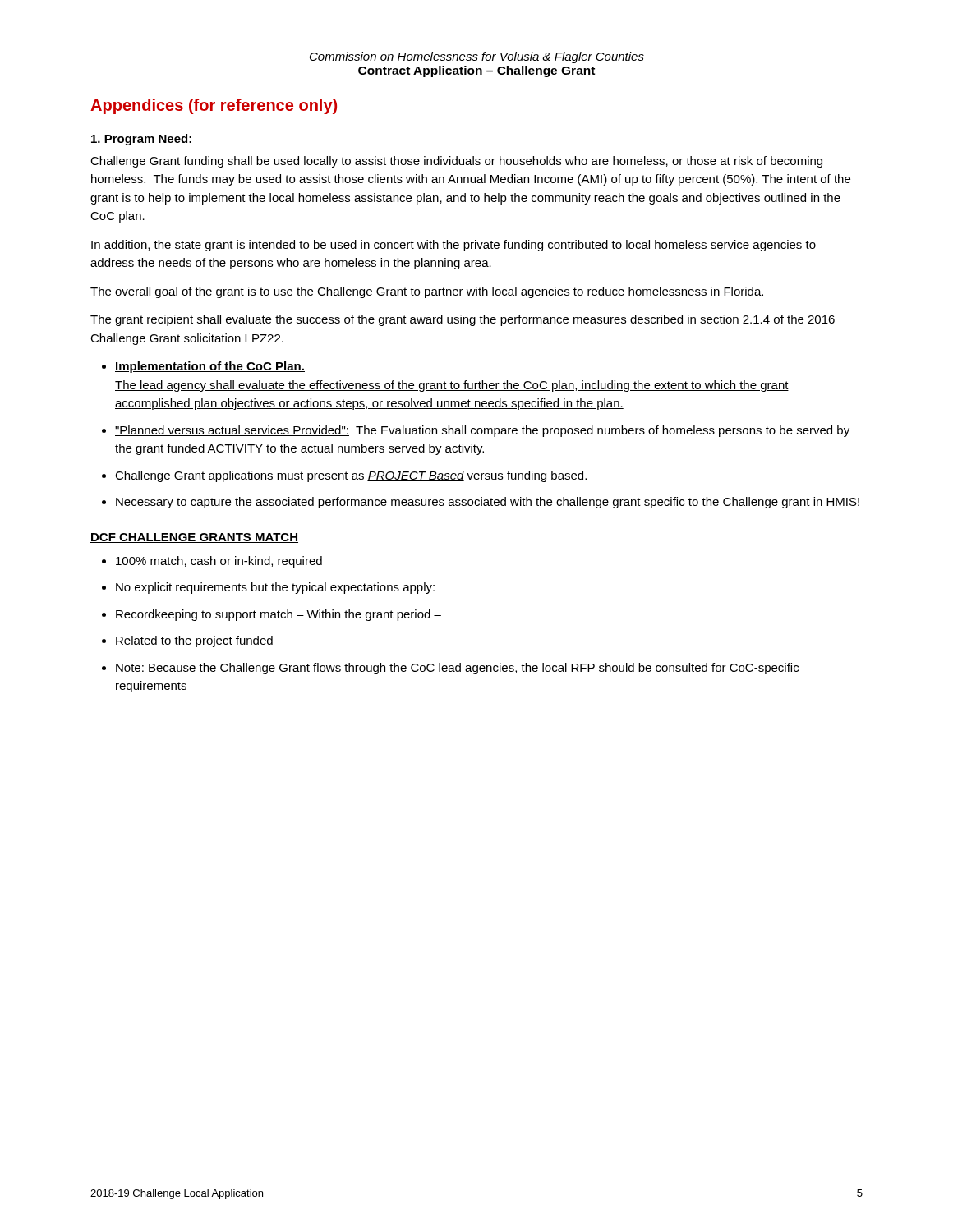
Task: Click on the list item that says "100% match, cash or in-kind, required"
Action: point(219,560)
